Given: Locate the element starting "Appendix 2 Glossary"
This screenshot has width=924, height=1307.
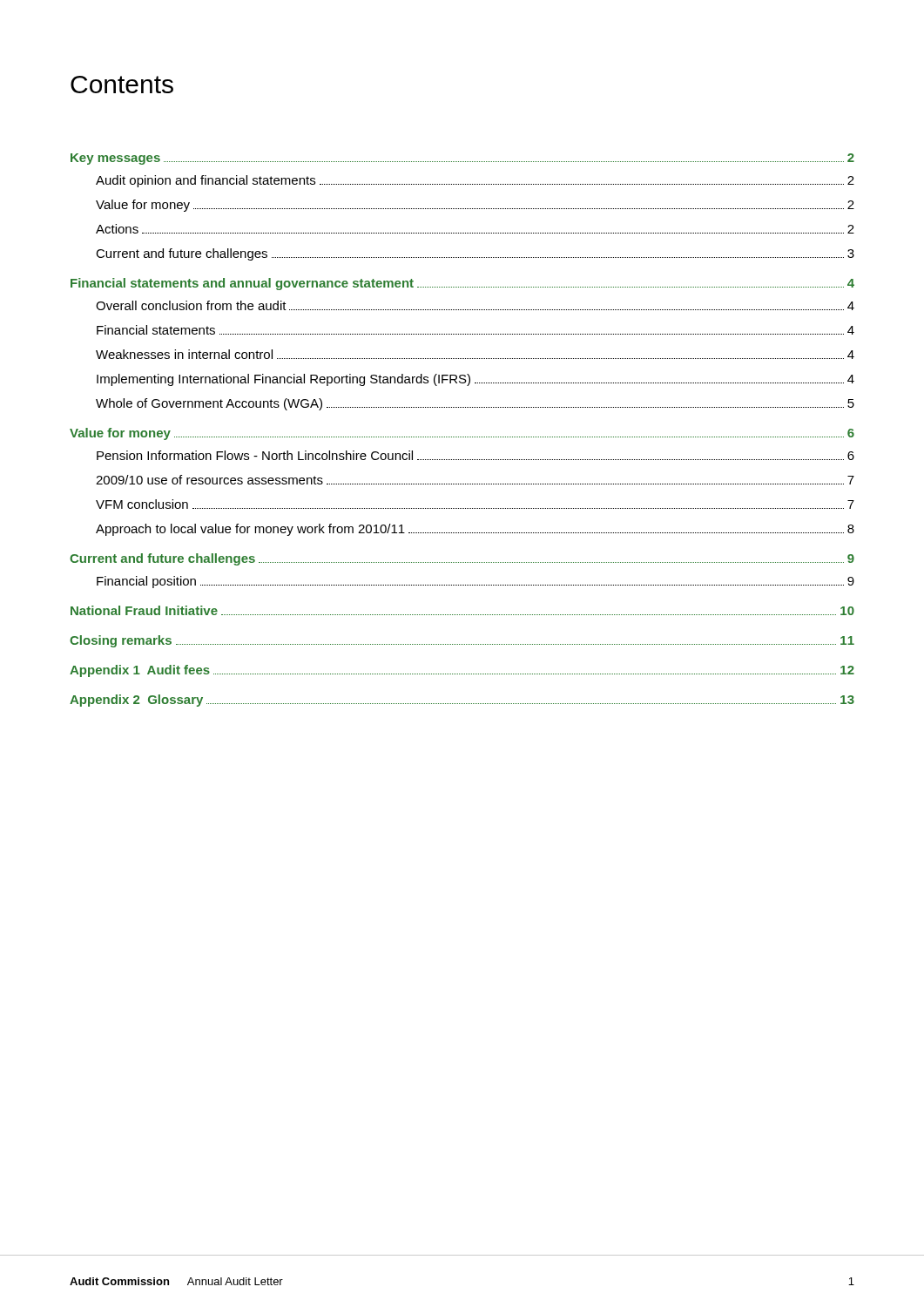Looking at the screenshot, I should click(x=462, y=700).
